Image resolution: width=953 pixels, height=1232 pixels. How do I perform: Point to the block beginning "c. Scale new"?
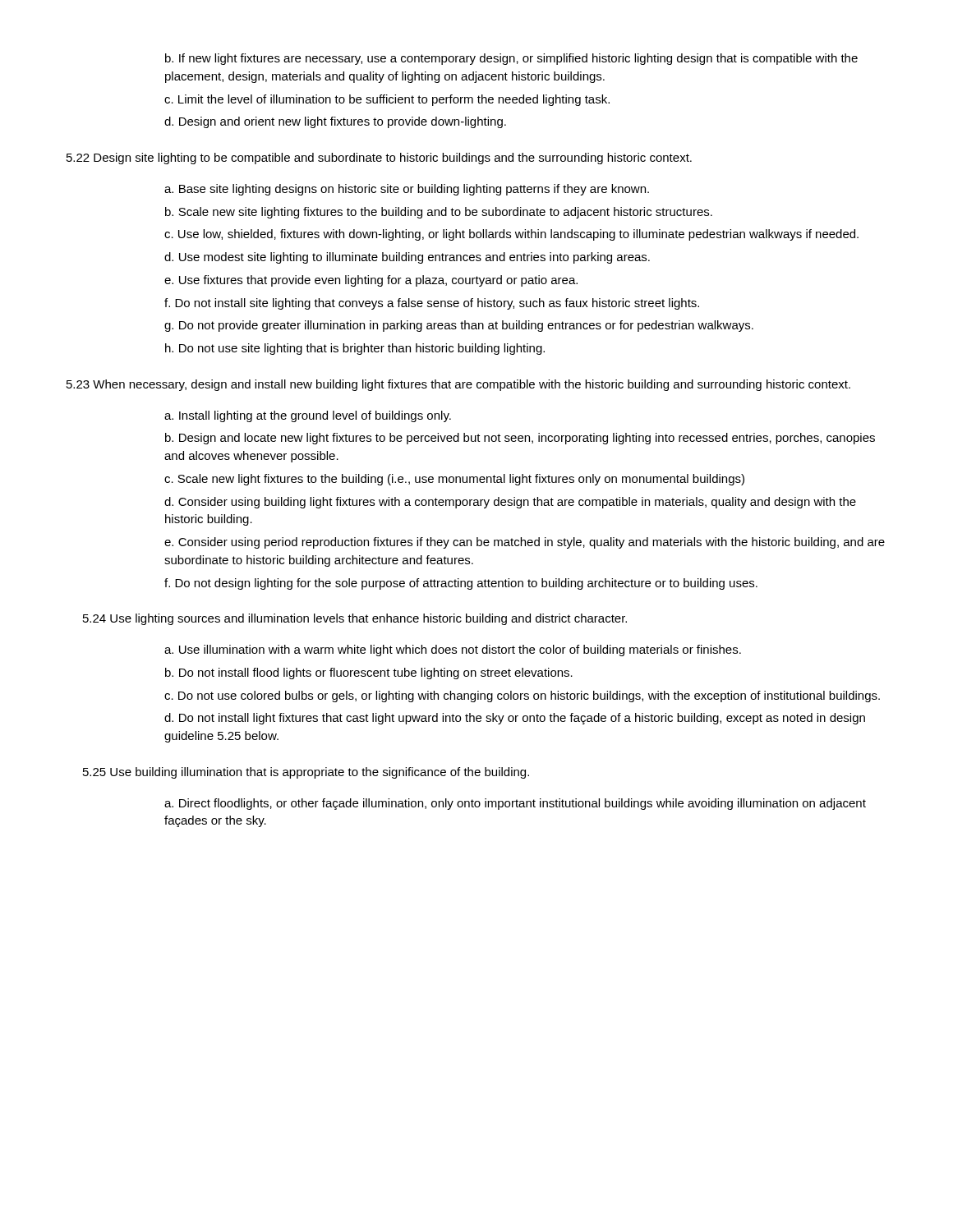[455, 478]
